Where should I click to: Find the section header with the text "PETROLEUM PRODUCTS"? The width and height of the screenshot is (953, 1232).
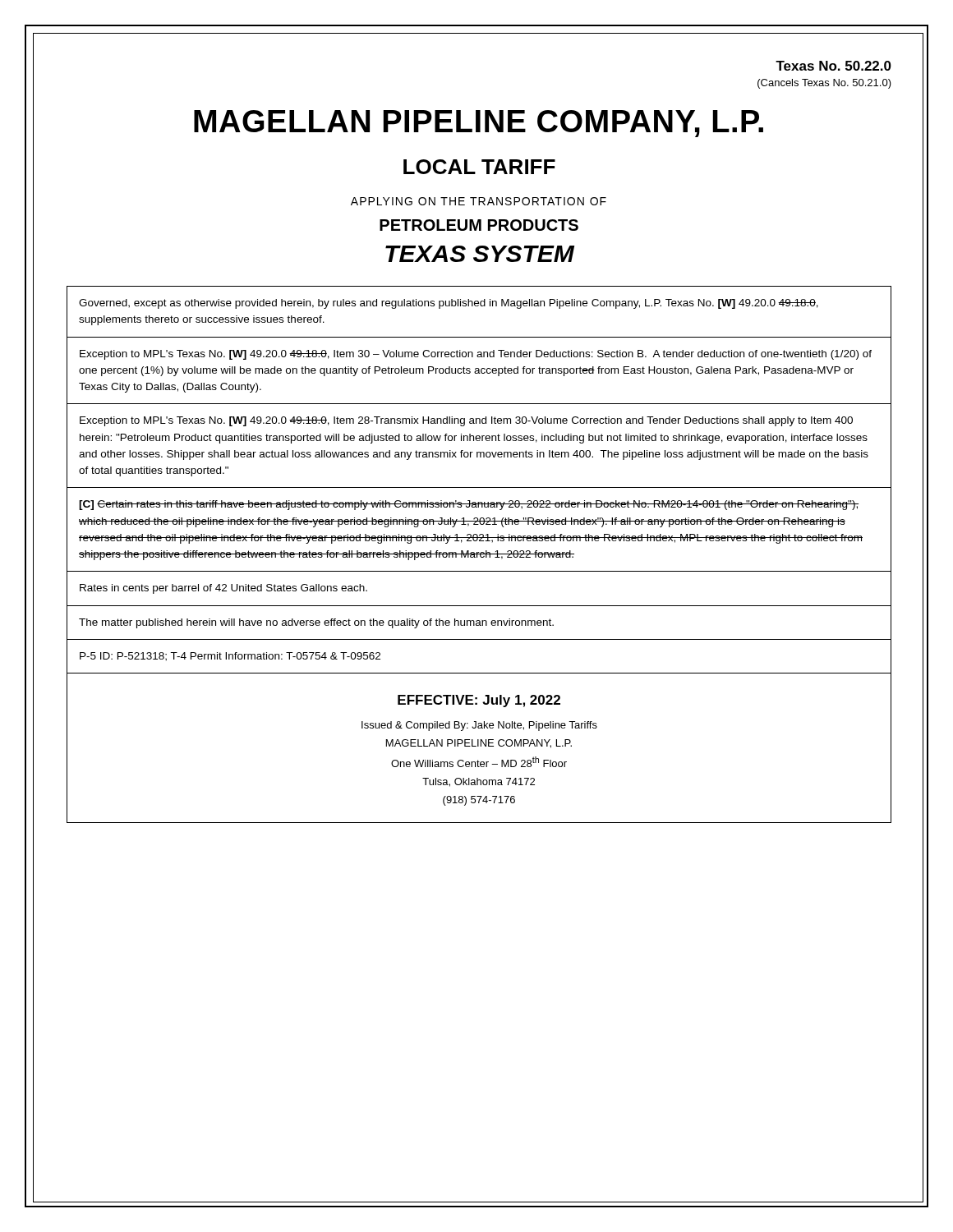(x=479, y=225)
